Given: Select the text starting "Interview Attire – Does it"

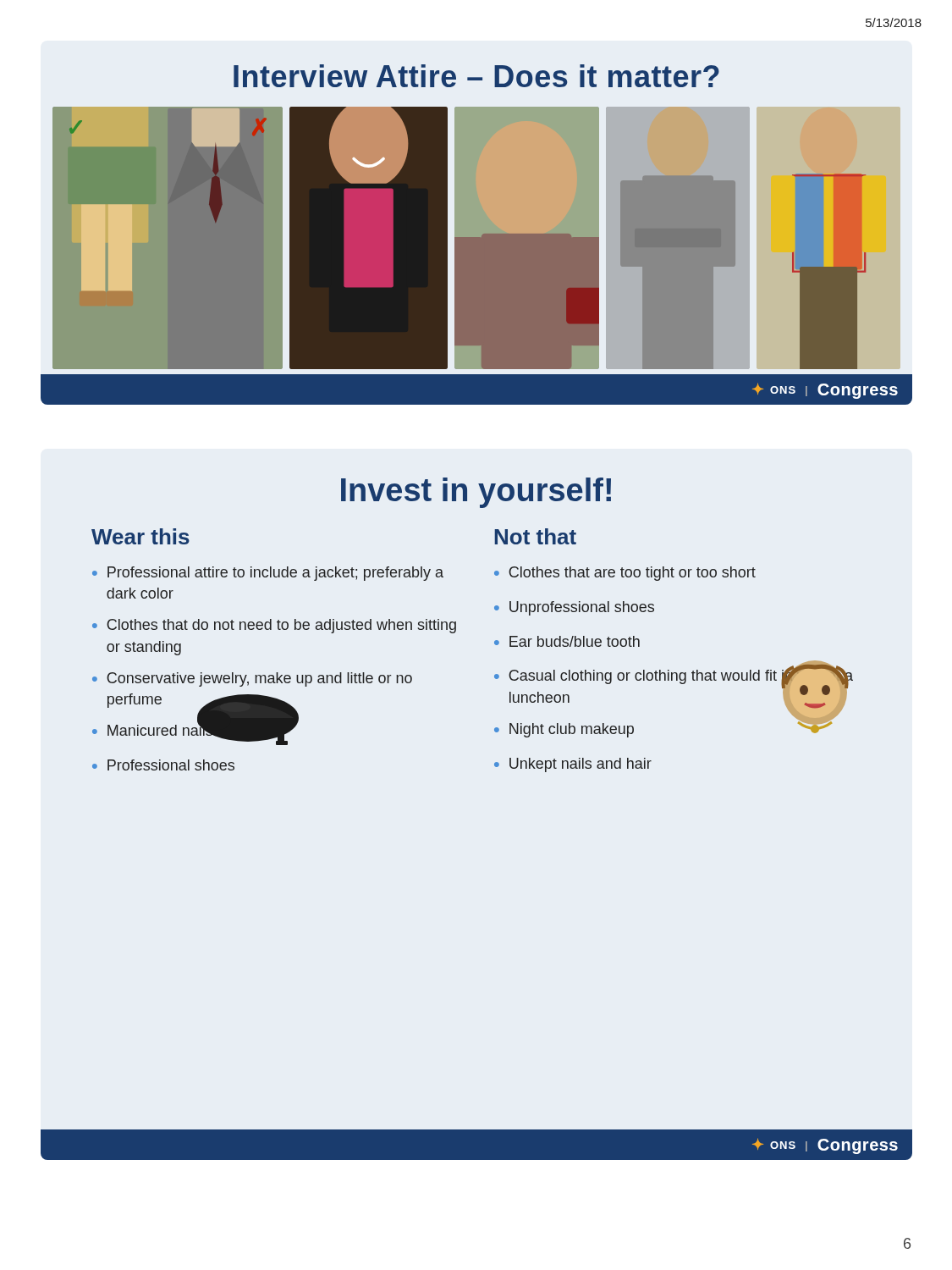Looking at the screenshot, I should (x=476, y=77).
